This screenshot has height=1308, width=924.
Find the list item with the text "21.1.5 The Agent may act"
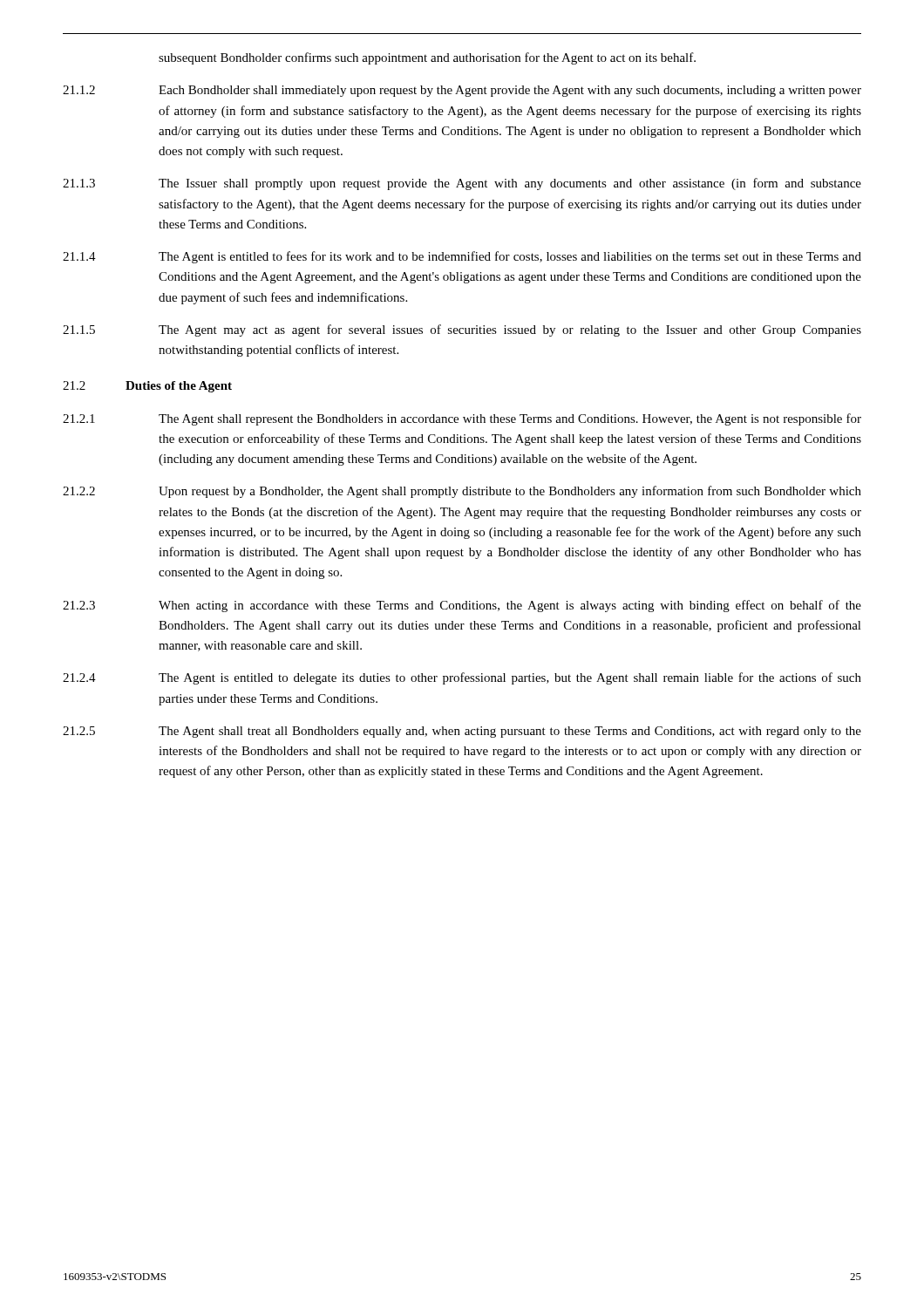(x=462, y=340)
